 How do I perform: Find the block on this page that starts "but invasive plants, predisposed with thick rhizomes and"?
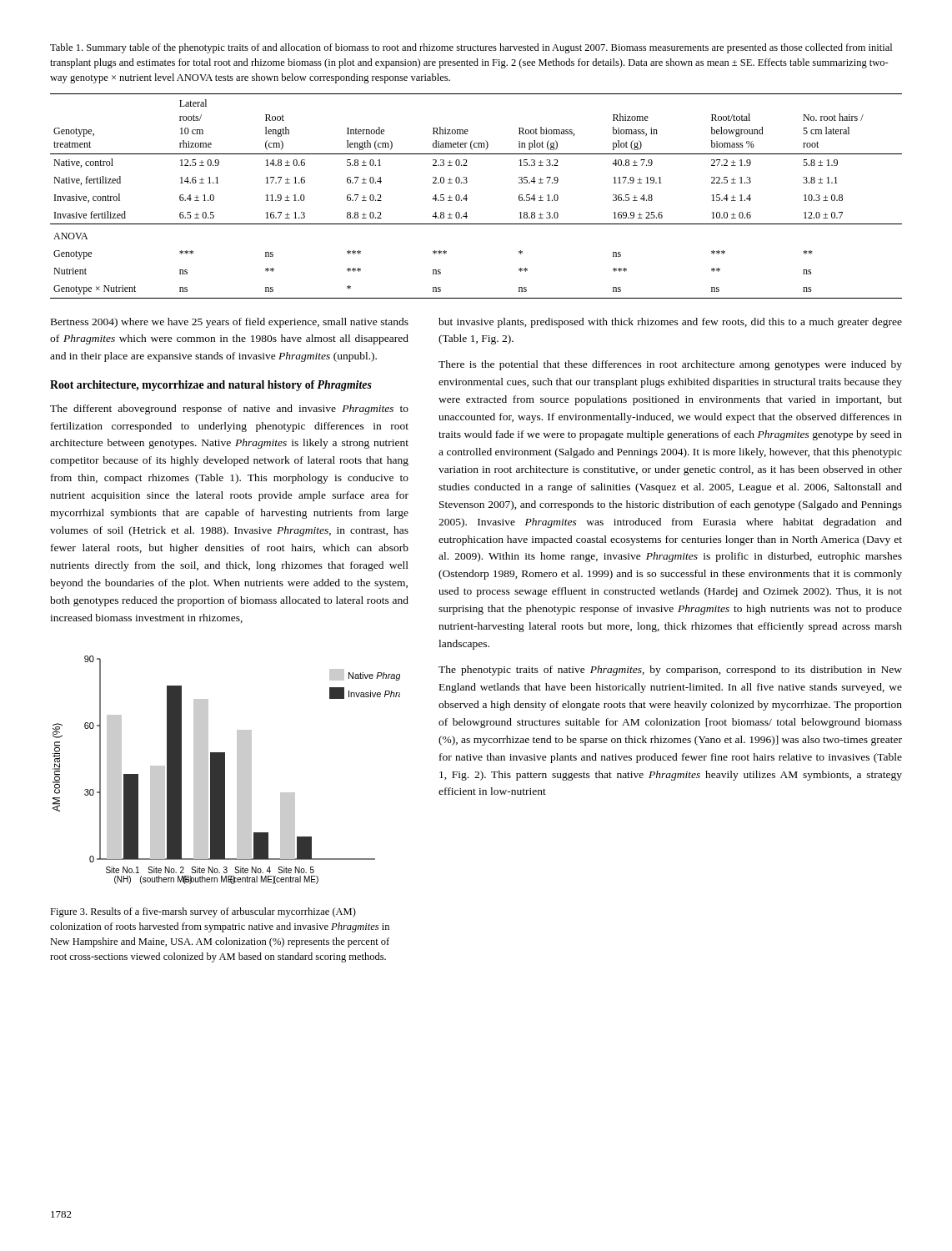pos(670,557)
